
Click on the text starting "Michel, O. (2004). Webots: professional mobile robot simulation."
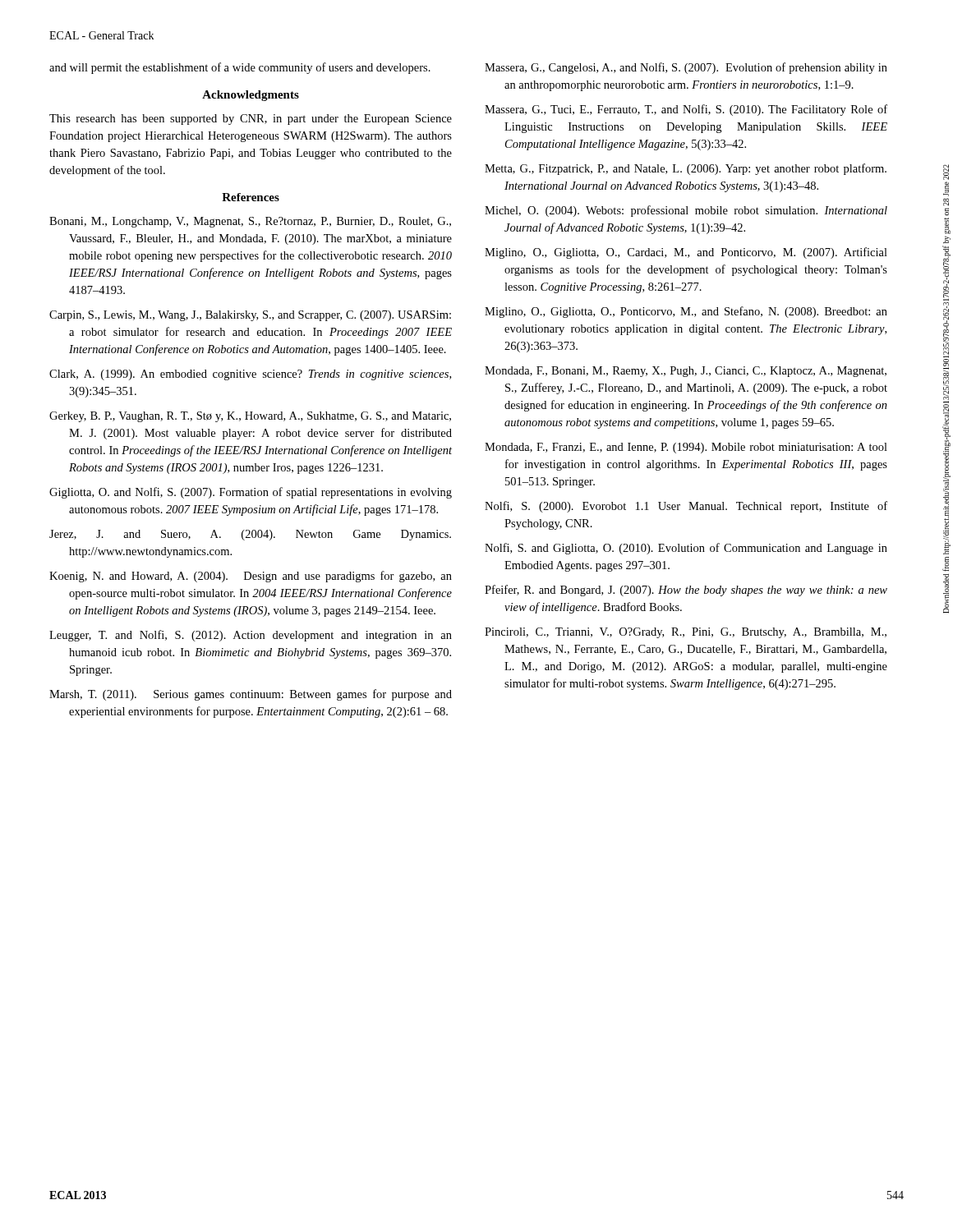(x=686, y=219)
